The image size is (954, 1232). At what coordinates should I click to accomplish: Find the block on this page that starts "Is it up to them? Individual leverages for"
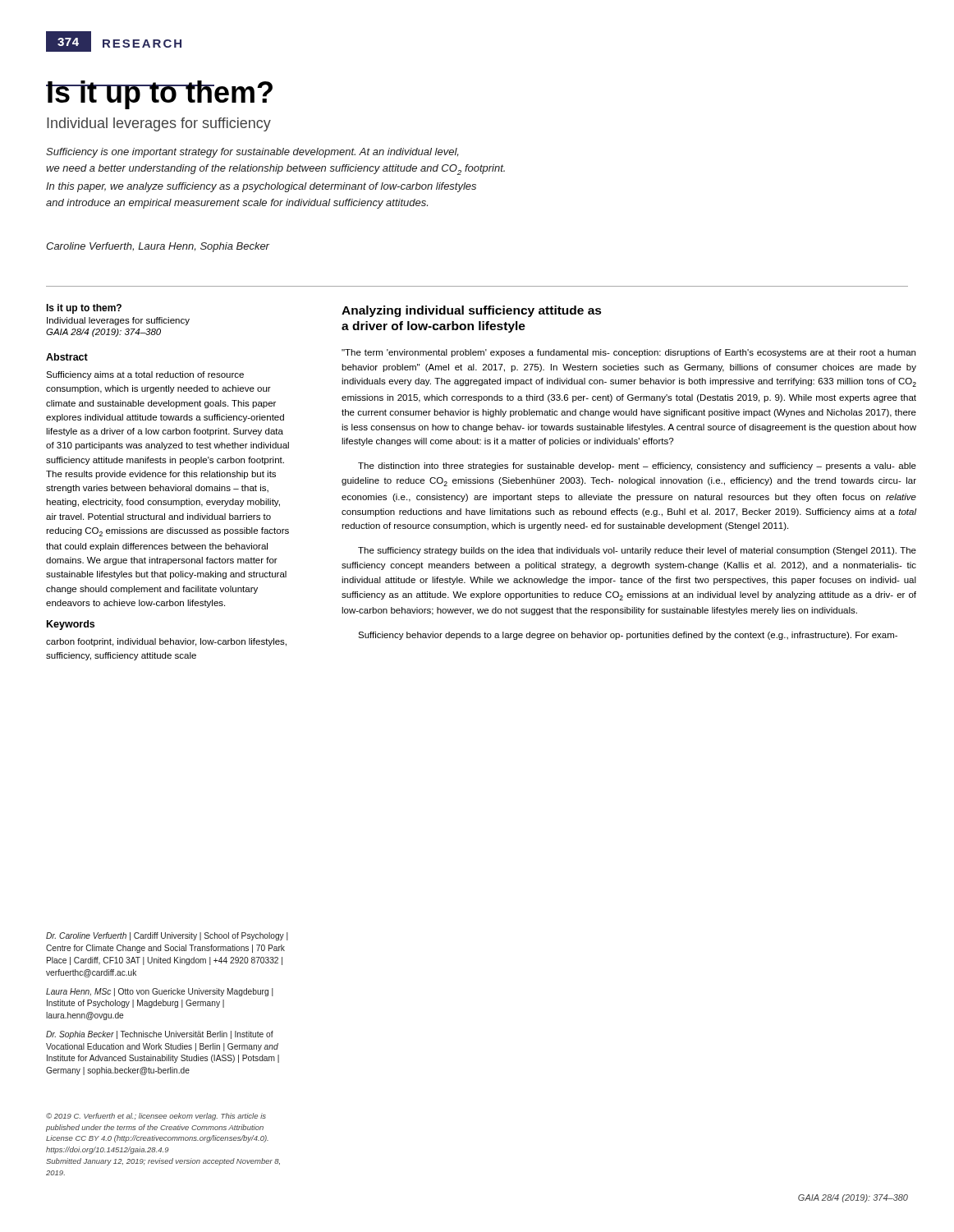(x=169, y=319)
